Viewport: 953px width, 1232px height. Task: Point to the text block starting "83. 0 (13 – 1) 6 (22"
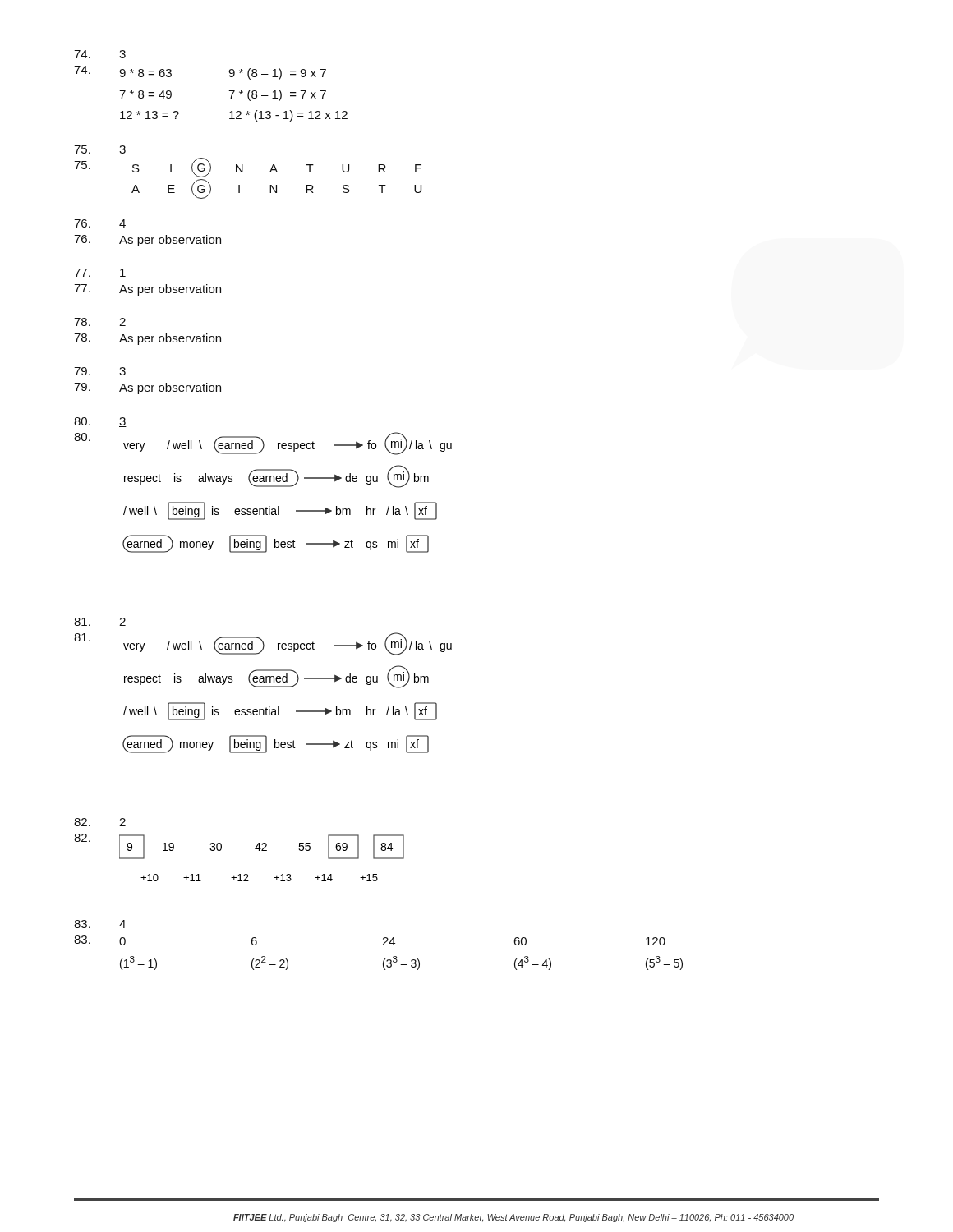84,940
